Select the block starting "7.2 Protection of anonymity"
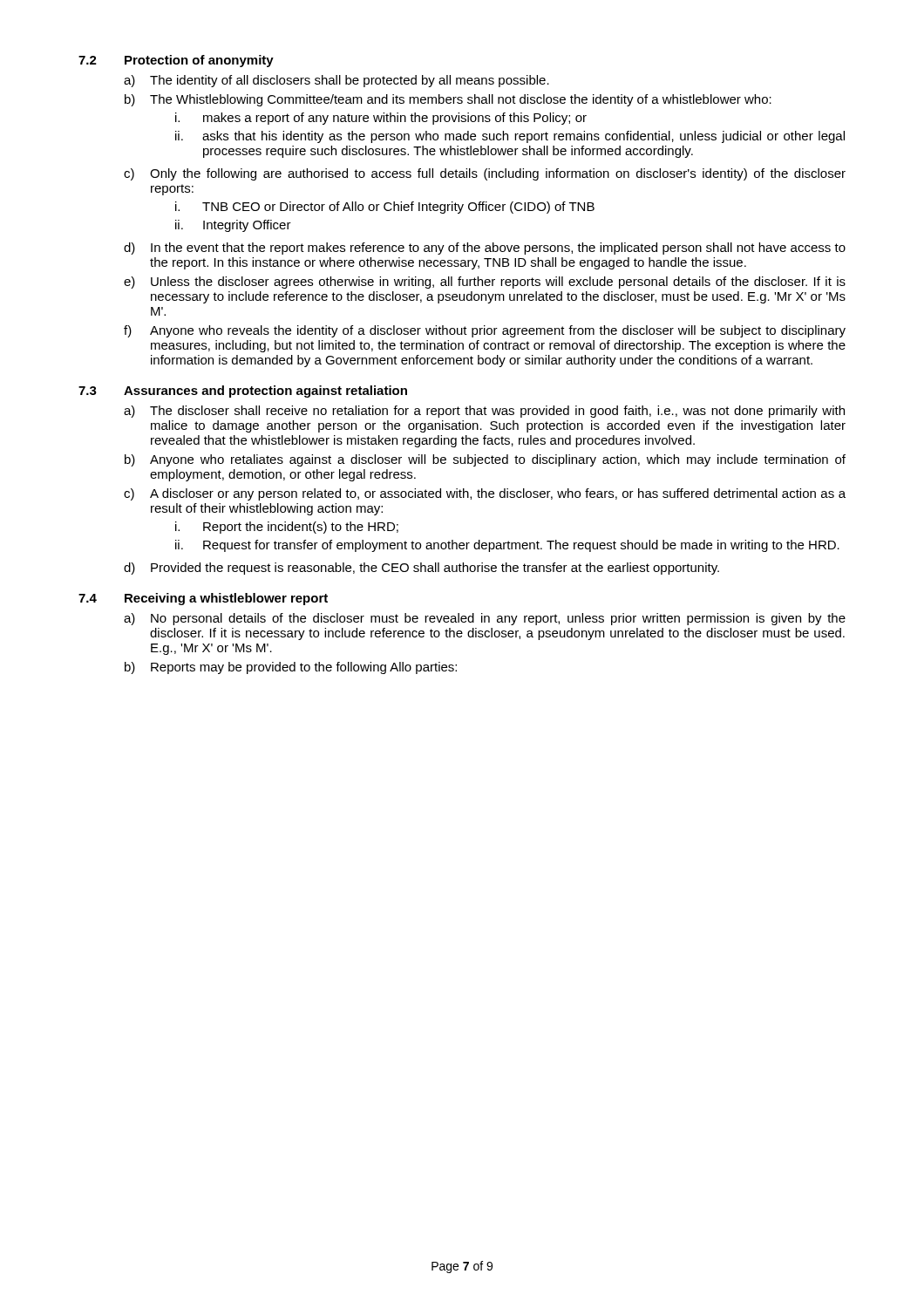The height and width of the screenshot is (1308, 924). tap(176, 60)
